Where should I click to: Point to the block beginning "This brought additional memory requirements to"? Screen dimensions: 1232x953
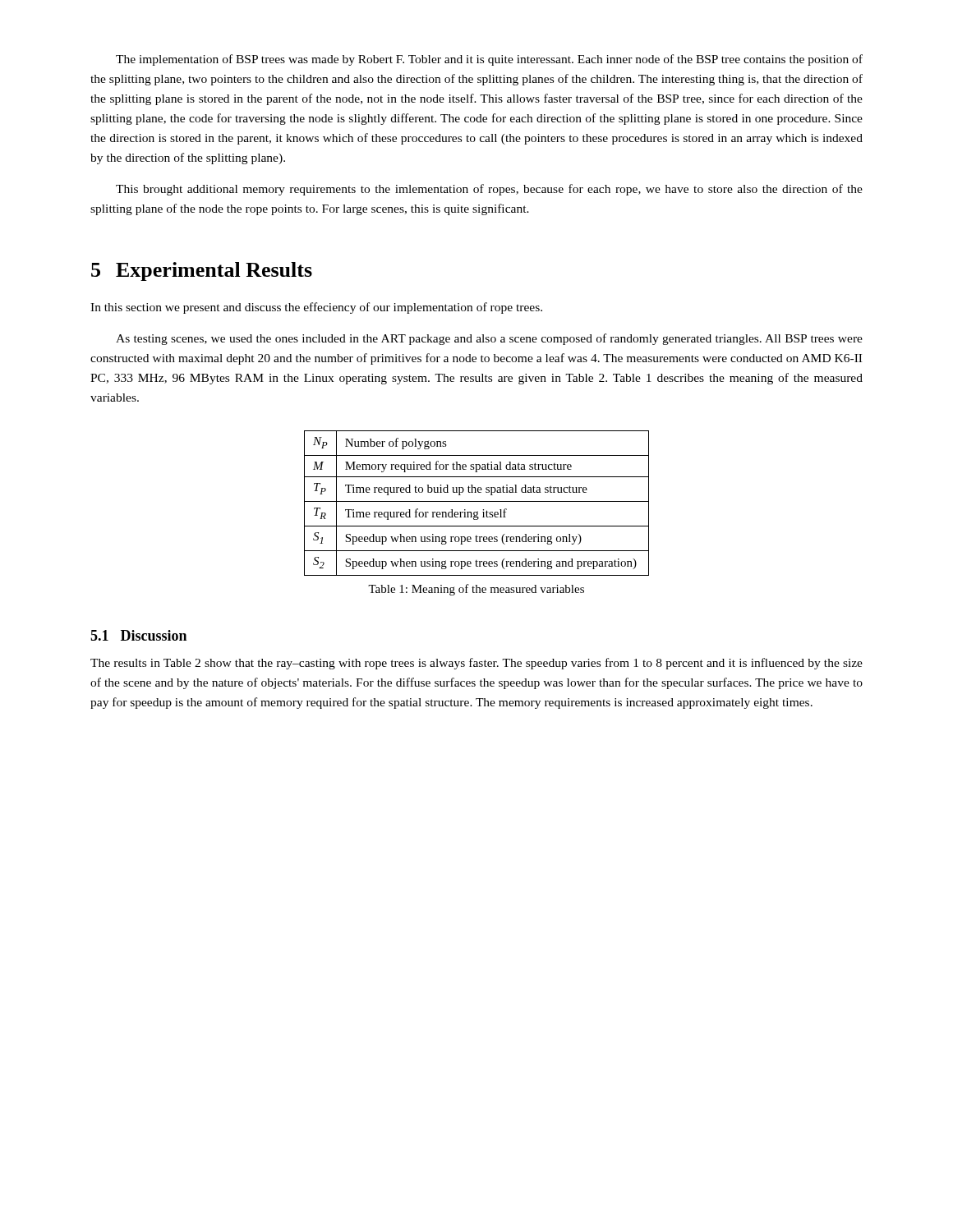476,198
